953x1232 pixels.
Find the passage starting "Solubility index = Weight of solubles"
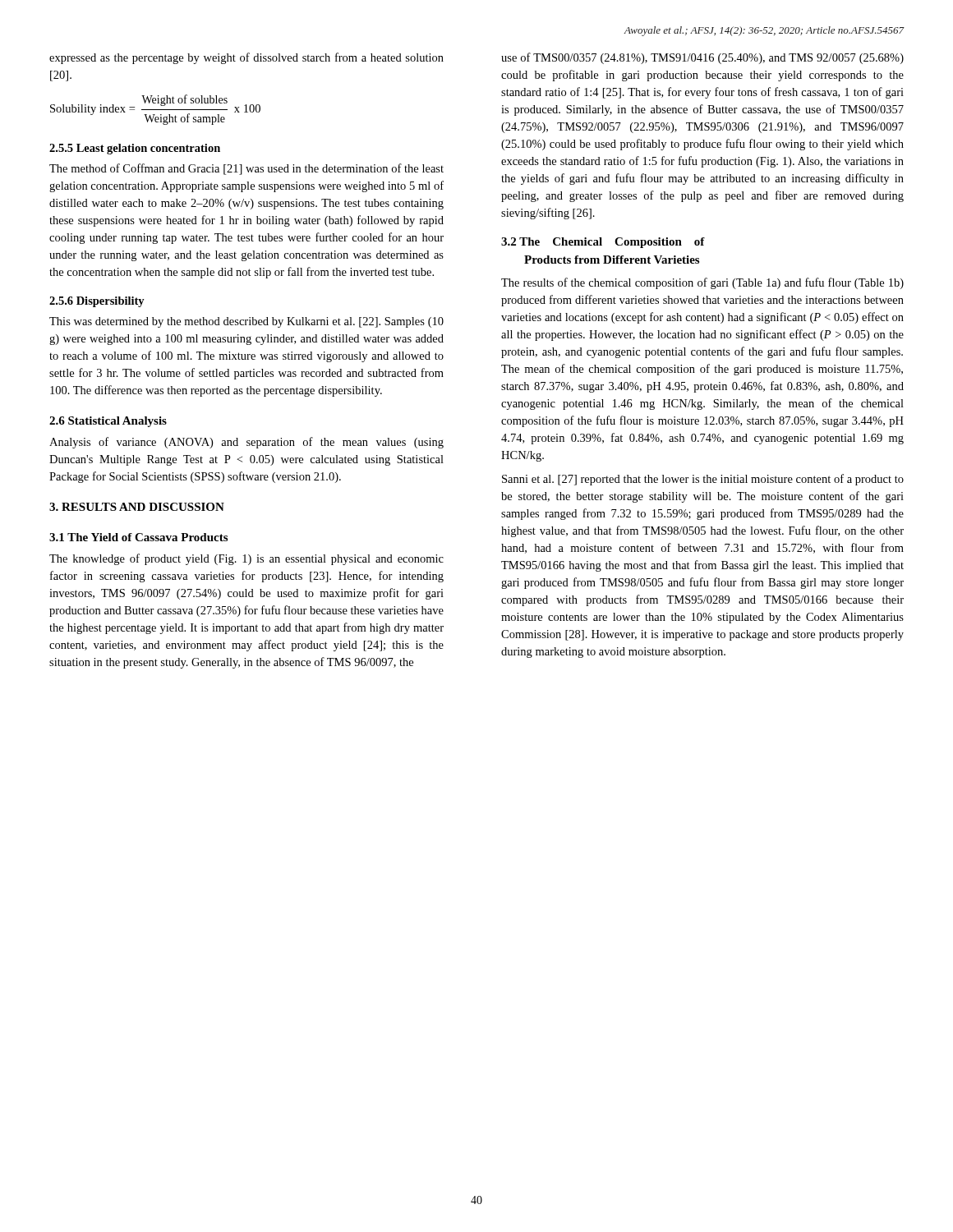click(x=155, y=110)
